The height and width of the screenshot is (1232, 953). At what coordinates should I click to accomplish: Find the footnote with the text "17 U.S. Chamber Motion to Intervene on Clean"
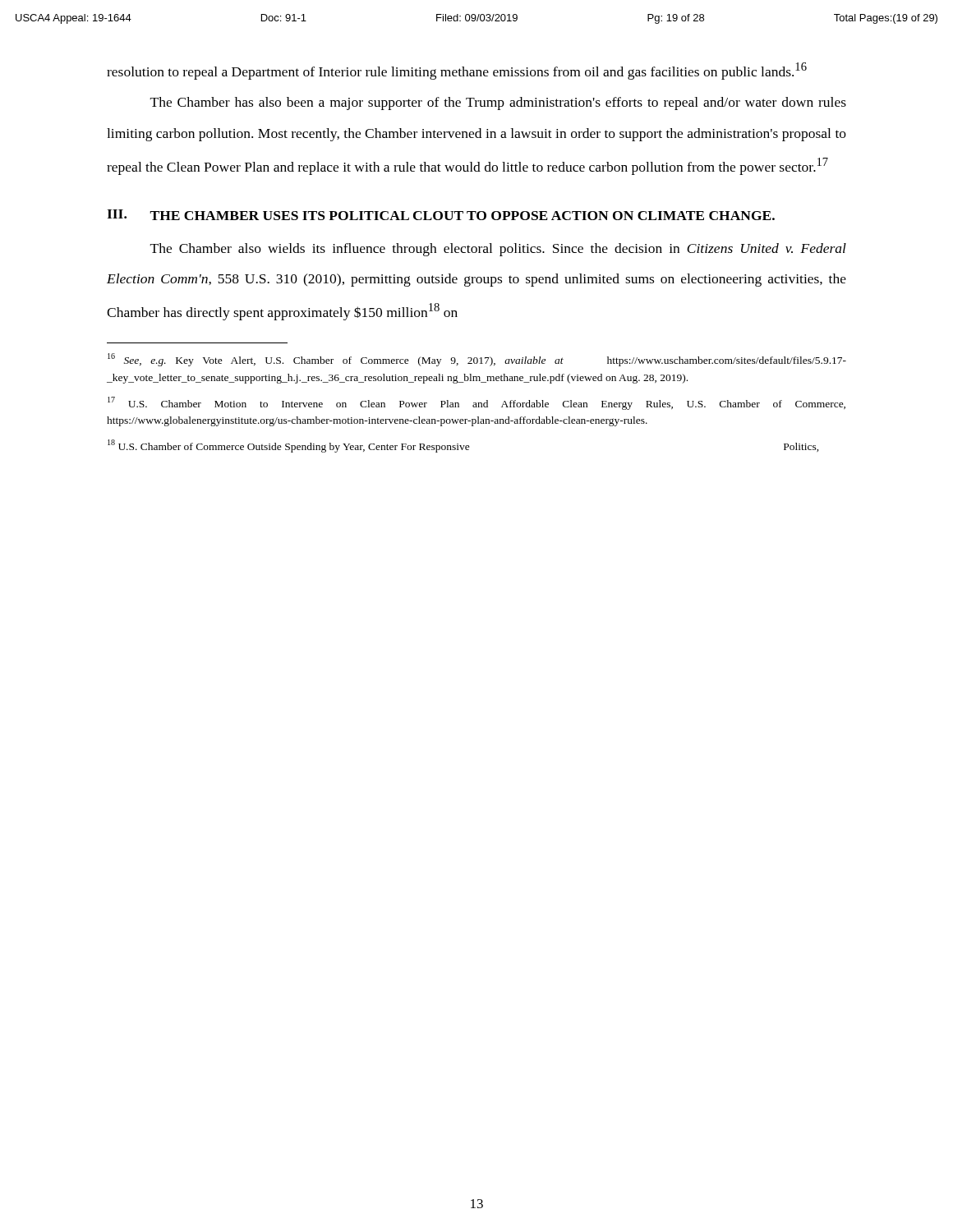476,411
